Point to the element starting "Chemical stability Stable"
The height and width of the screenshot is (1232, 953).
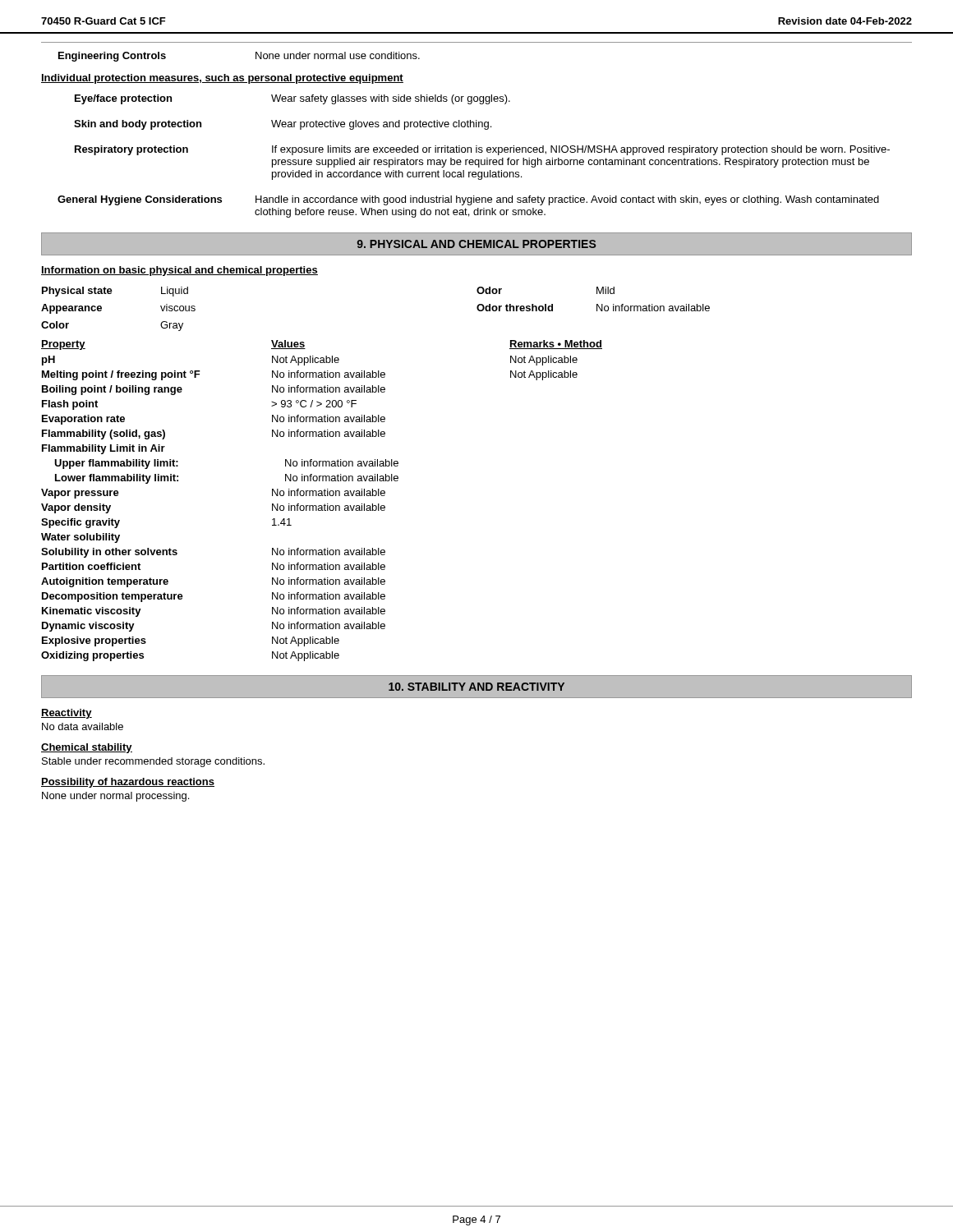coord(87,748)
